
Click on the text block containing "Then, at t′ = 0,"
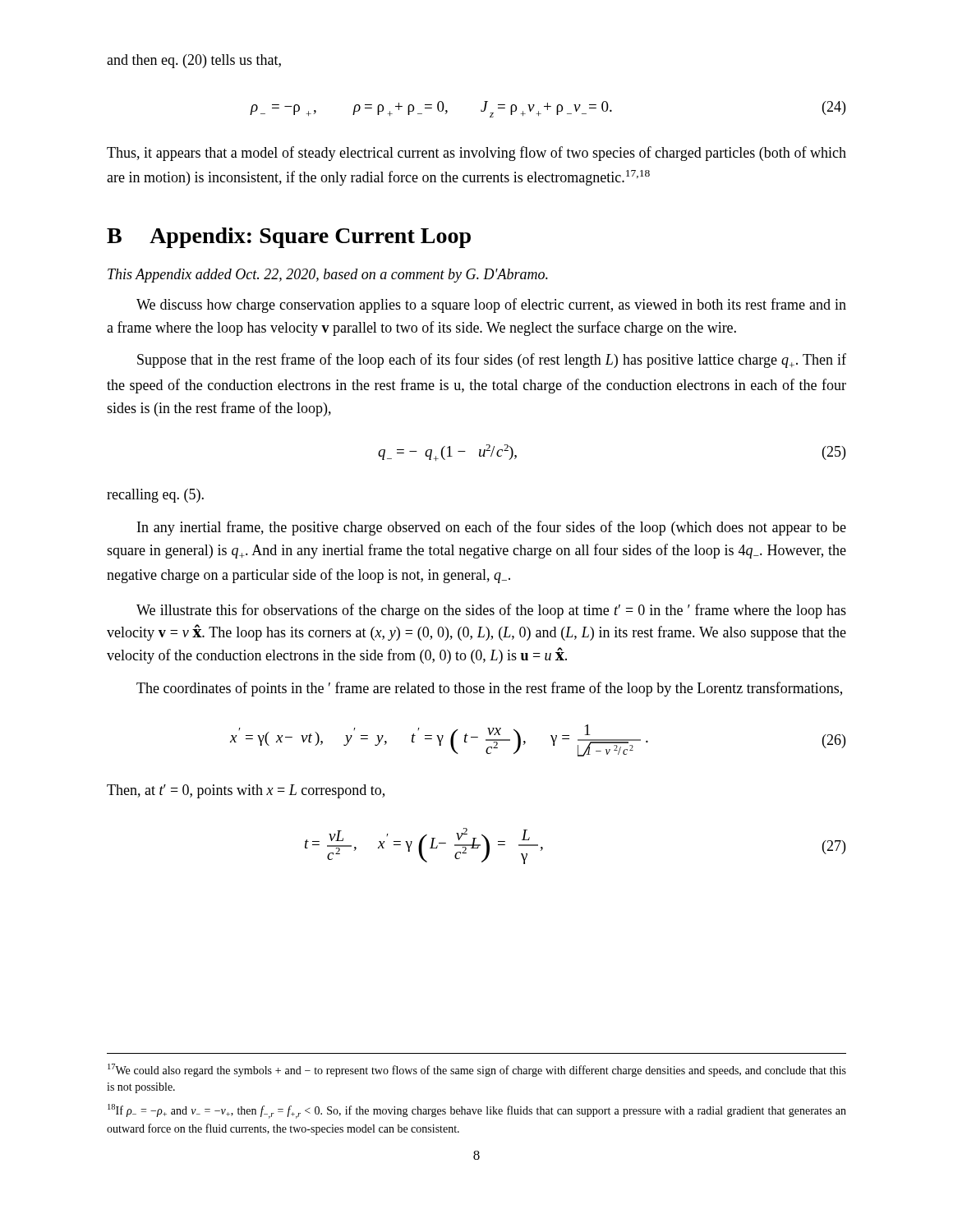click(246, 790)
